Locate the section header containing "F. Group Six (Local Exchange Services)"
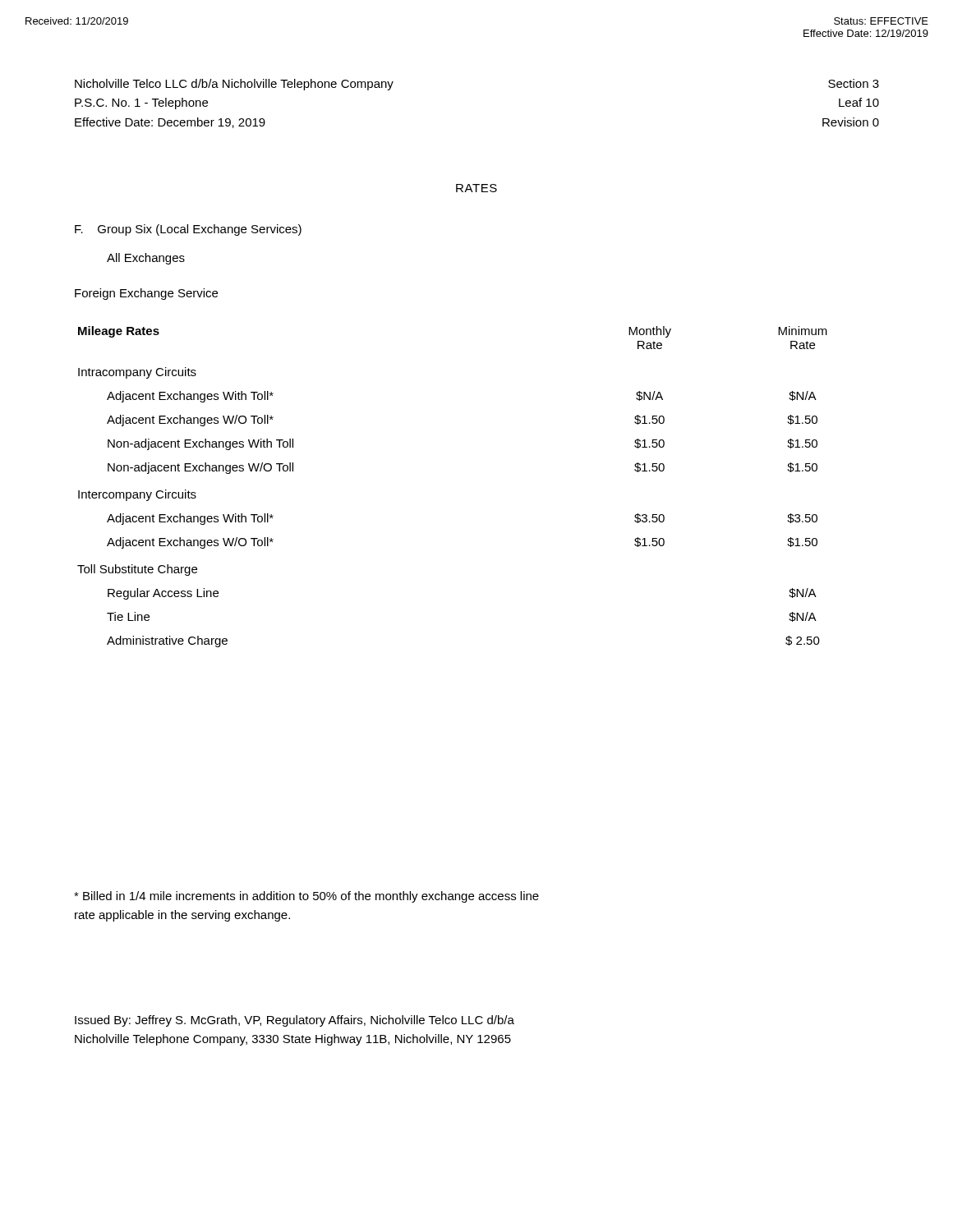The height and width of the screenshot is (1232, 953). point(188,229)
